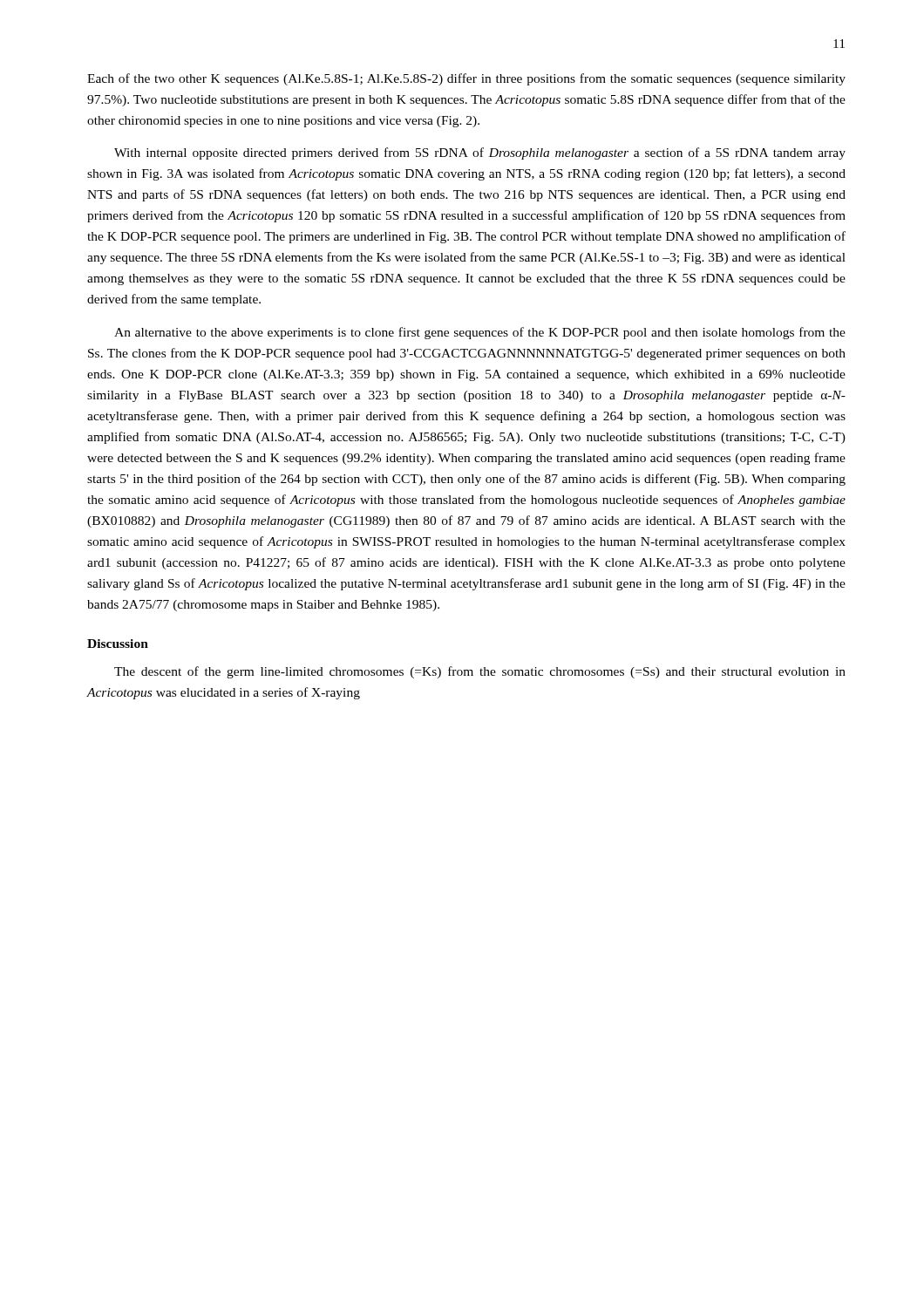This screenshot has height=1308, width=924.
Task: Click on the text block with the text "Each of the two"
Action: 466,341
